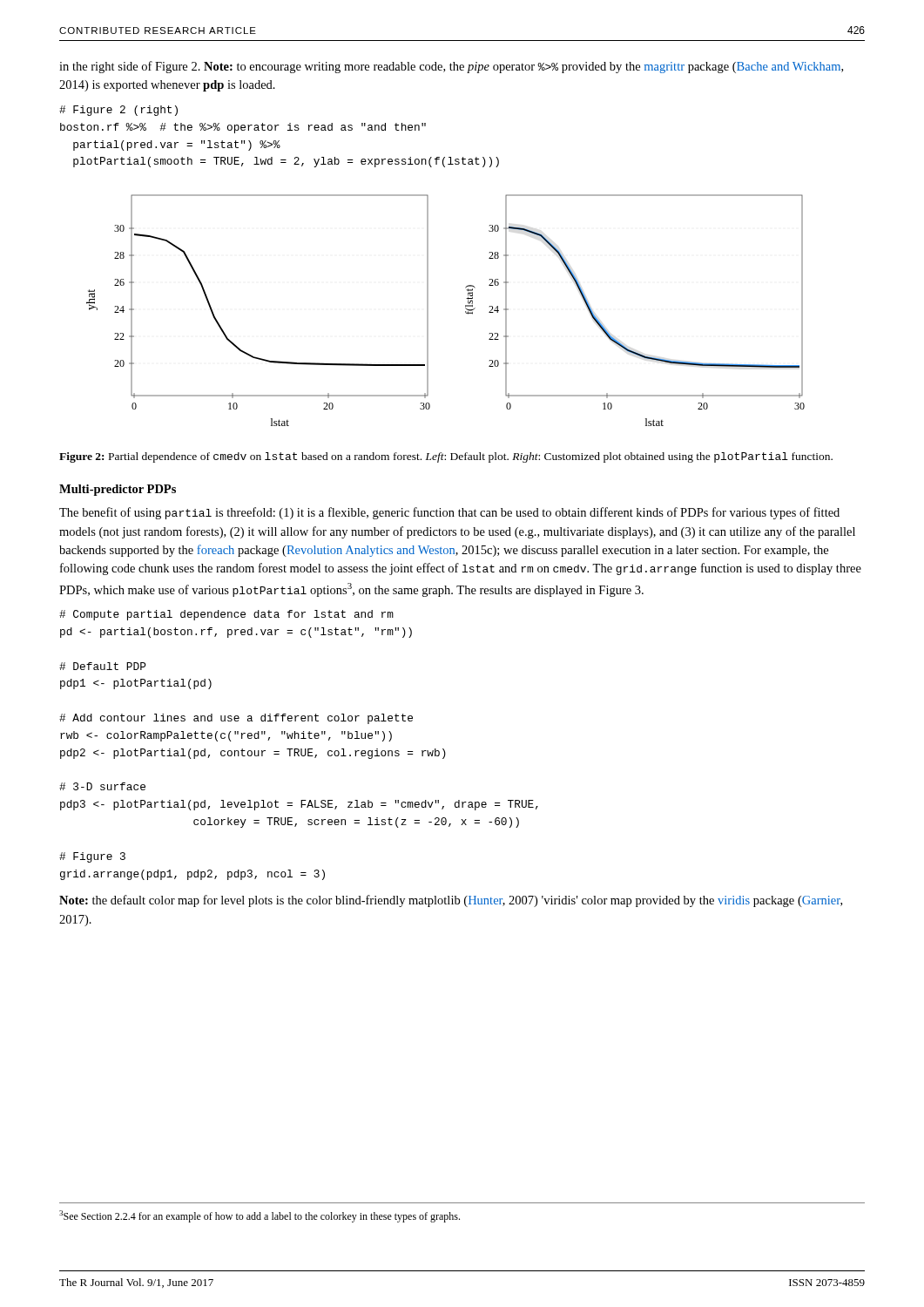Select the passage starting "Figure 2: Partial dependence of cmedv on lstat"
This screenshot has width=924, height=1307.
pyautogui.click(x=446, y=457)
